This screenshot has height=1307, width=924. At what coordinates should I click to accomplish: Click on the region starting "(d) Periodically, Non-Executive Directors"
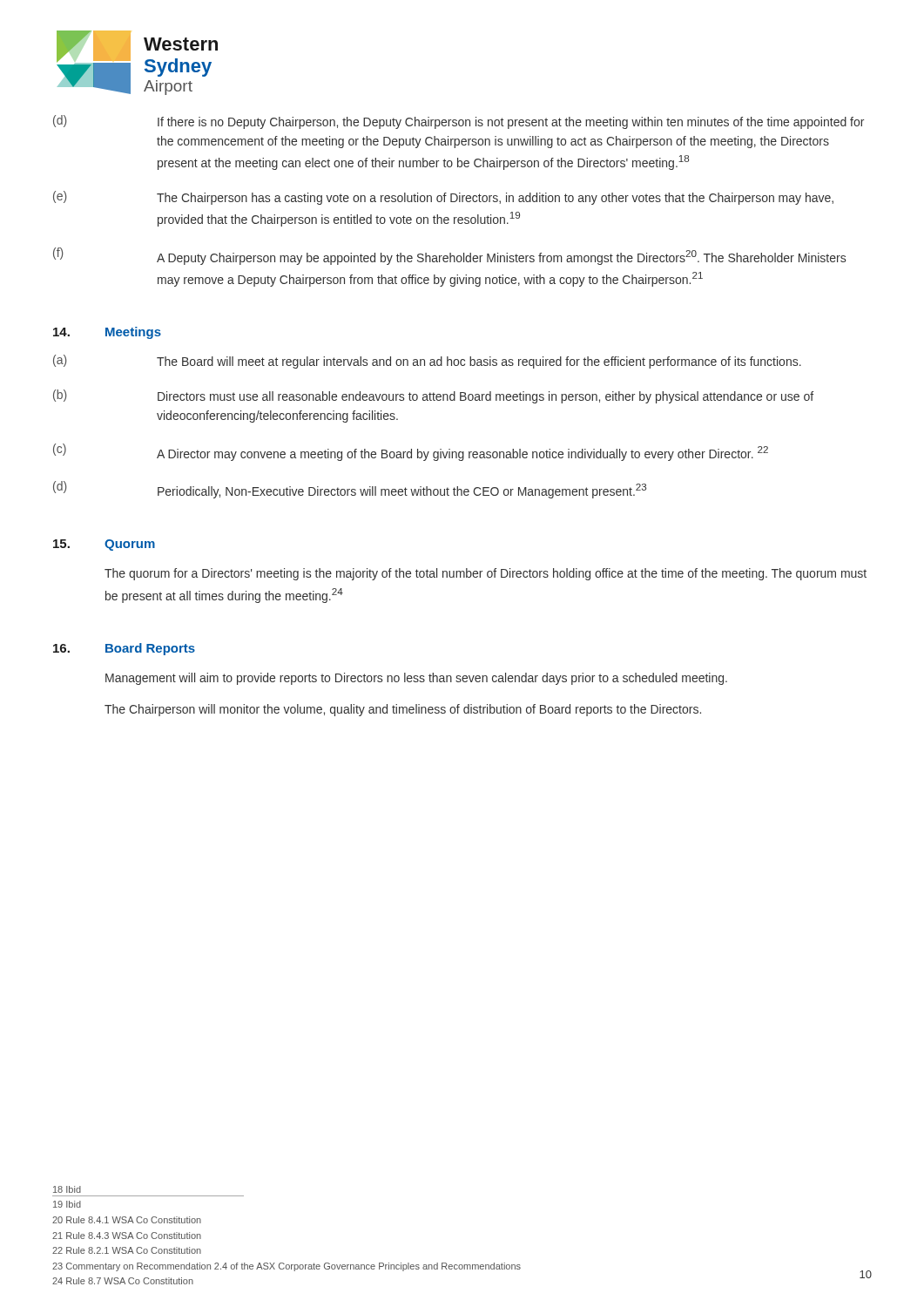click(462, 490)
